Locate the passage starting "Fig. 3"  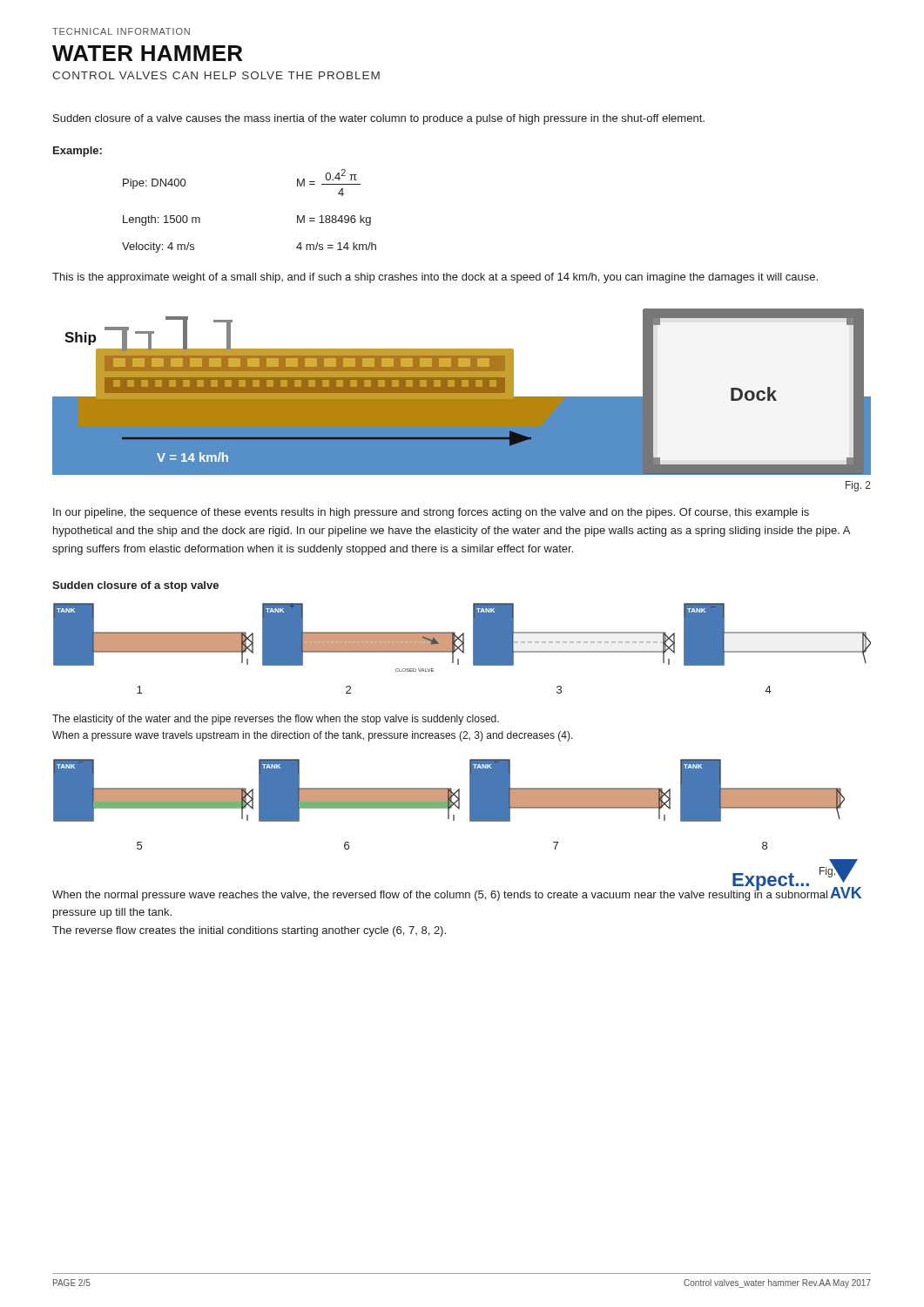coord(832,871)
